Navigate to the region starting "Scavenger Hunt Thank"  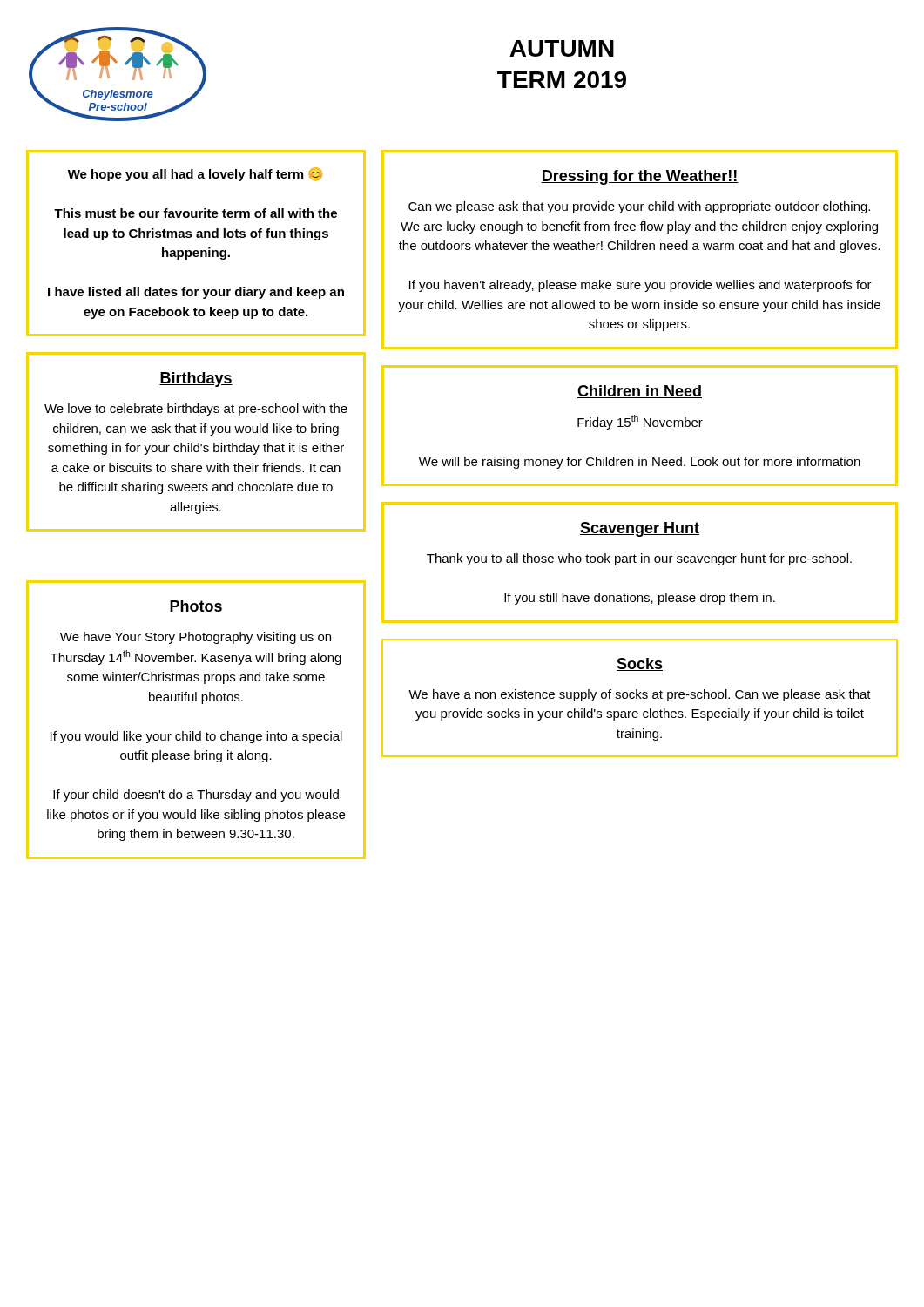tap(640, 561)
